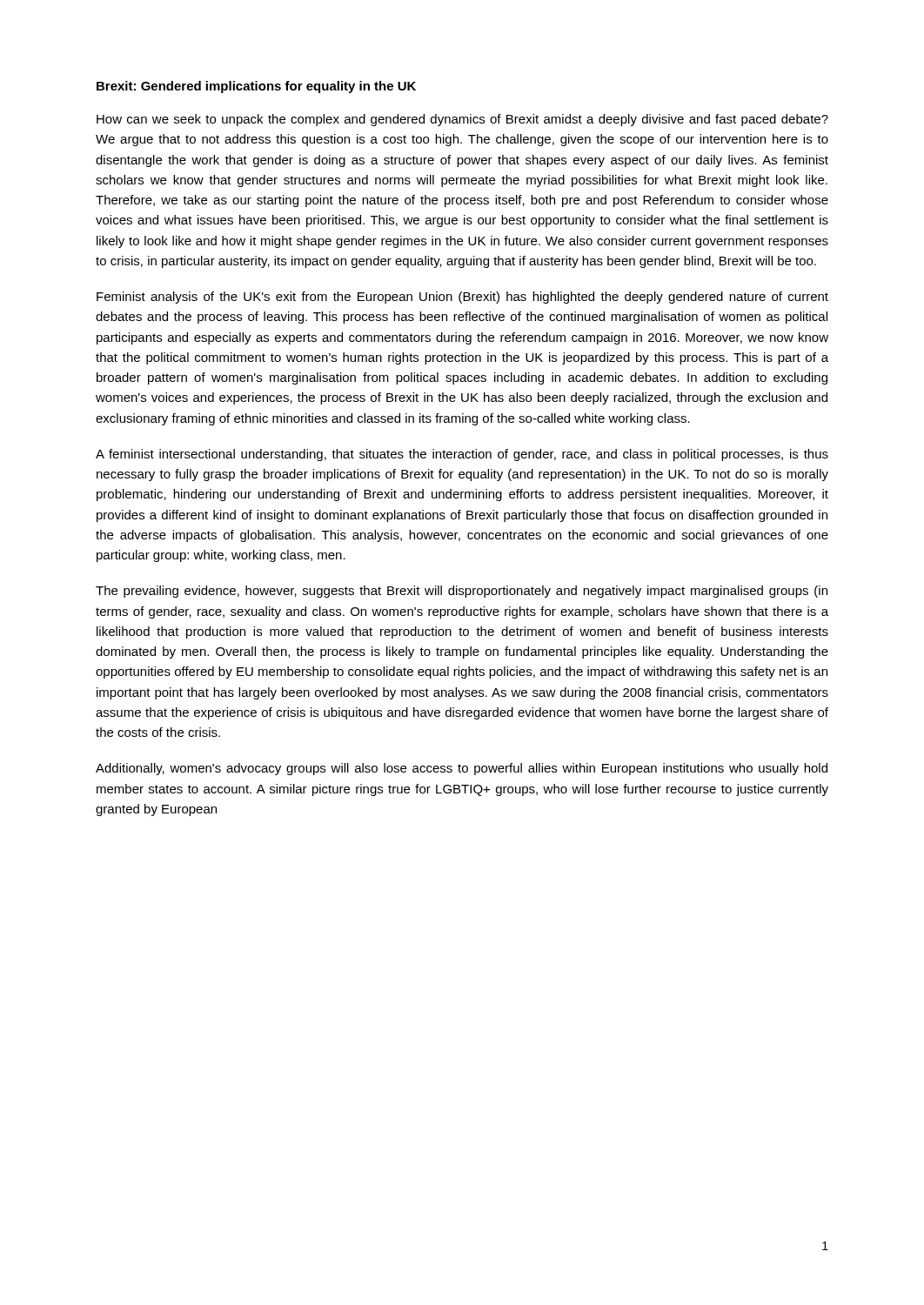The image size is (924, 1305).
Task: Find the passage starting "Feminist analysis of the UK's exit"
Action: (x=462, y=357)
